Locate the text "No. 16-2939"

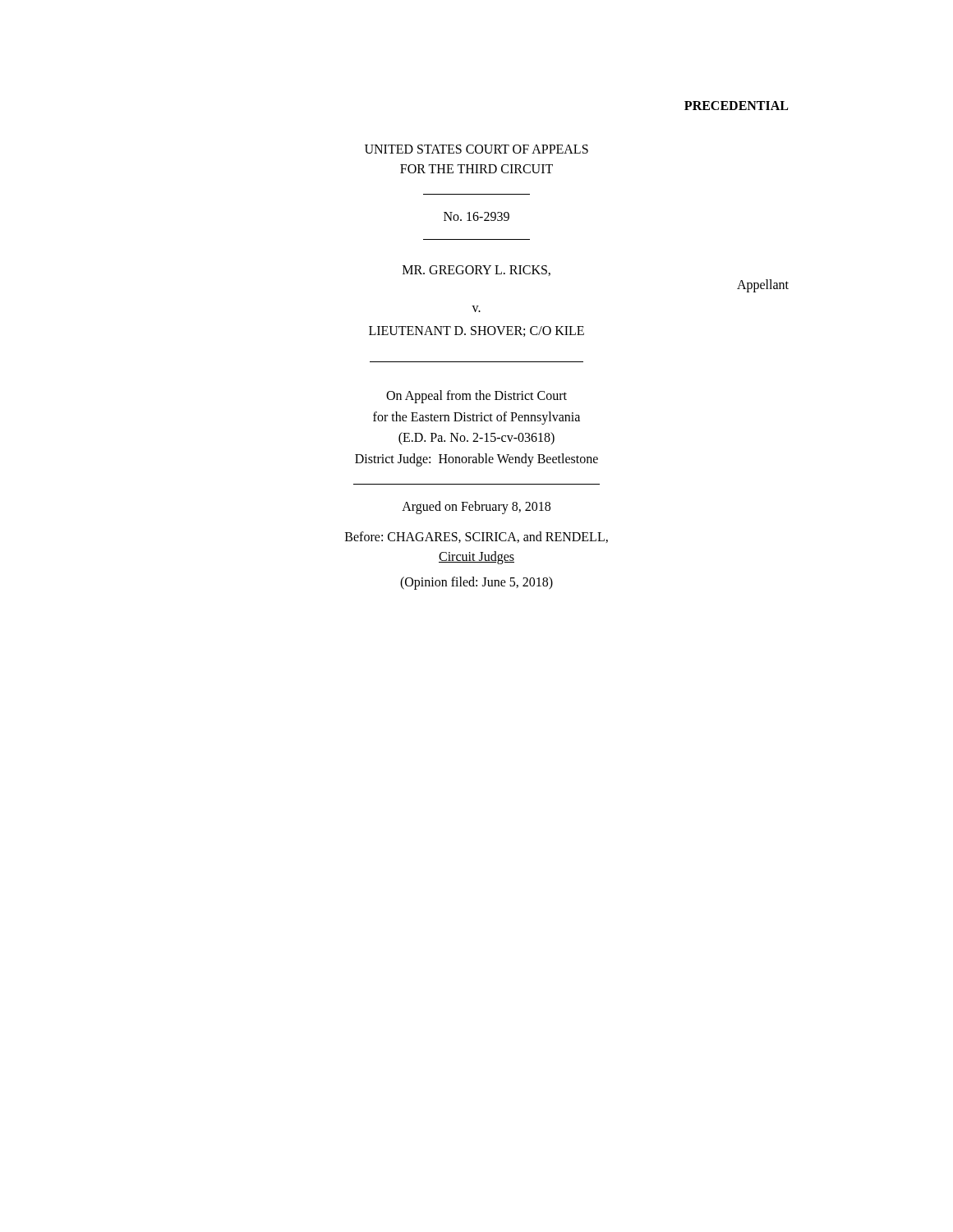point(476,216)
